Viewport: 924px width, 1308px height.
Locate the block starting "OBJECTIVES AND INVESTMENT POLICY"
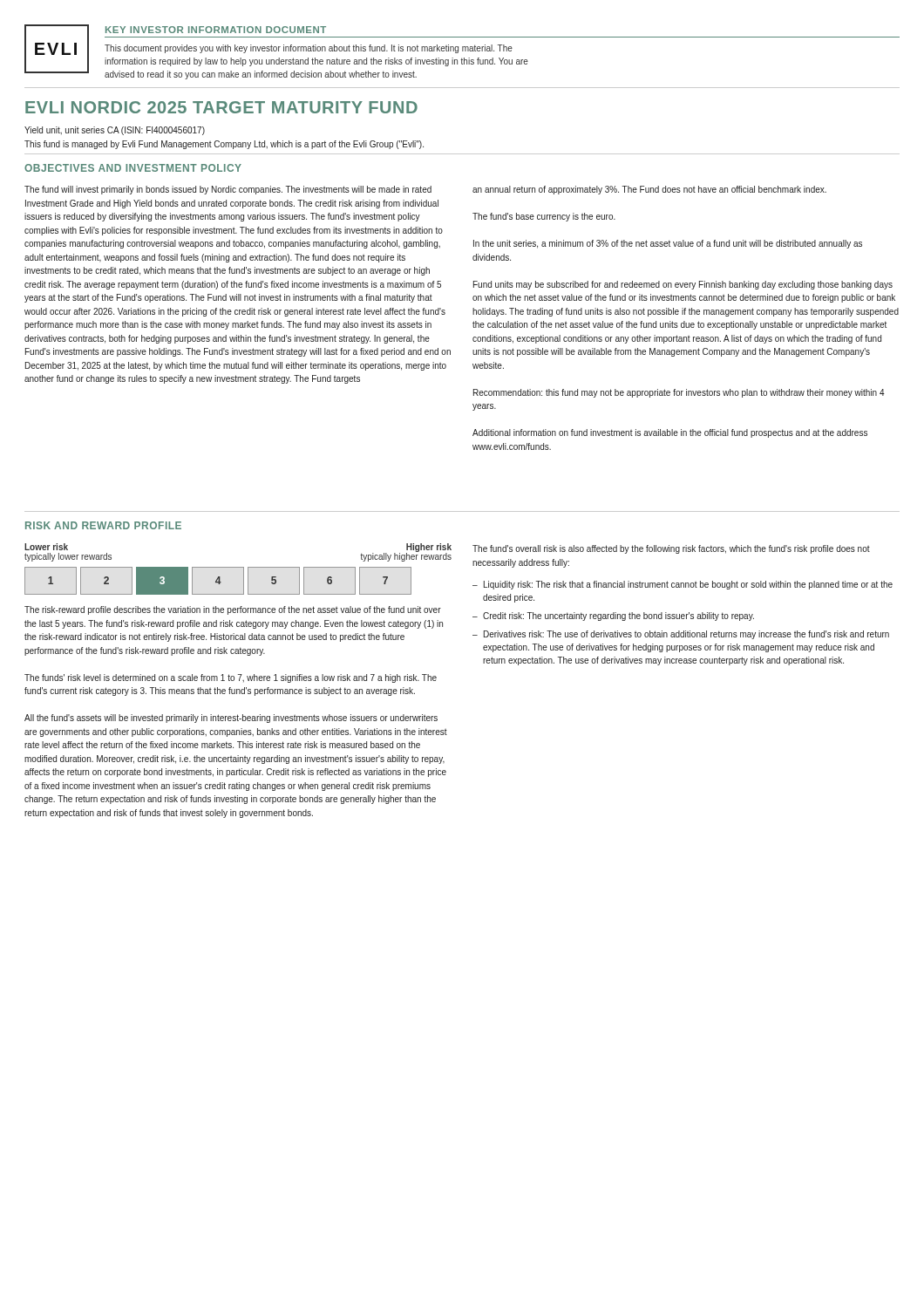click(133, 168)
